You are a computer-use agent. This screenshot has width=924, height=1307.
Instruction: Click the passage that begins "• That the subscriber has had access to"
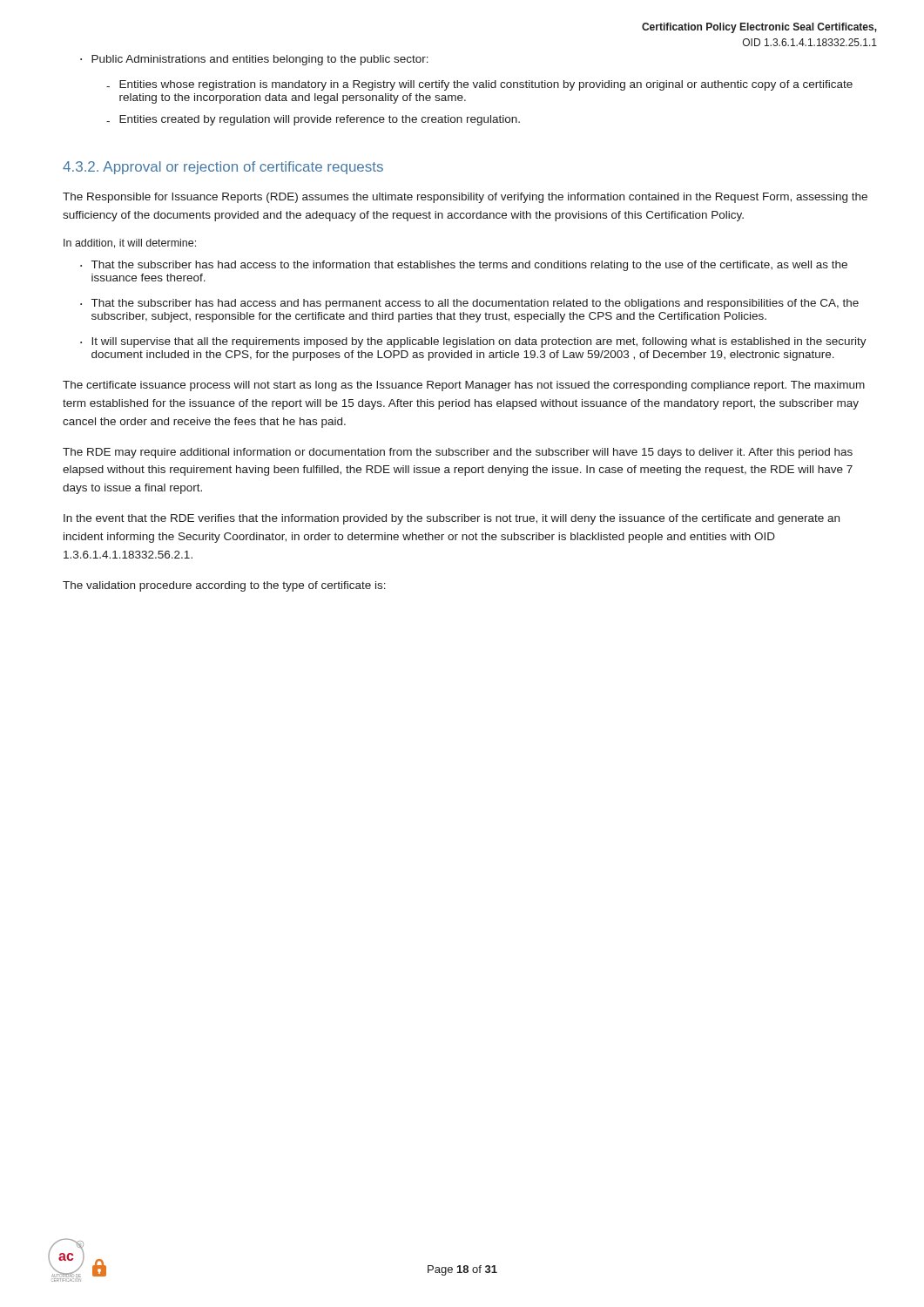click(479, 271)
